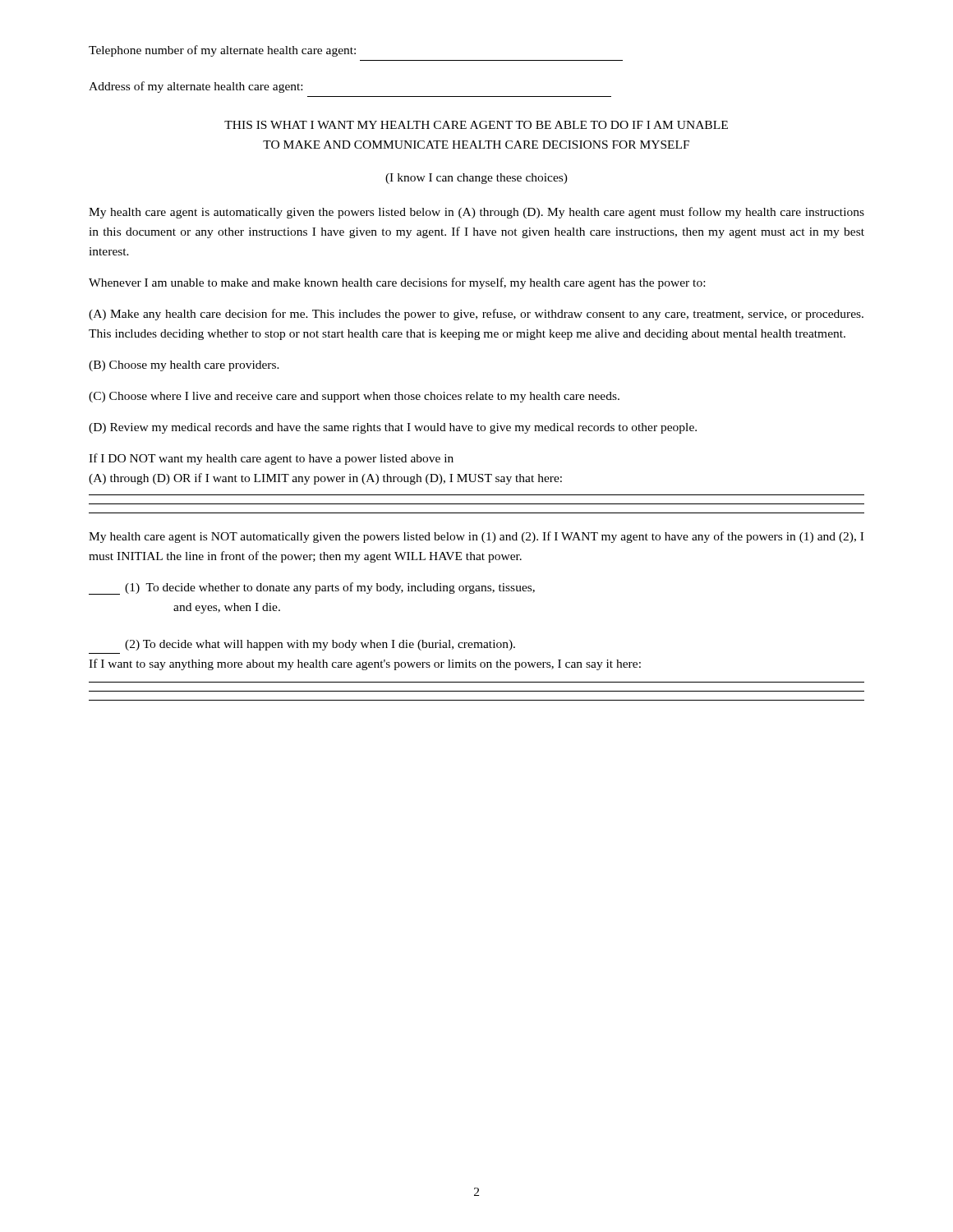Navigate to the text starting "(I know I can change these"
953x1232 pixels.
click(476, 177)
